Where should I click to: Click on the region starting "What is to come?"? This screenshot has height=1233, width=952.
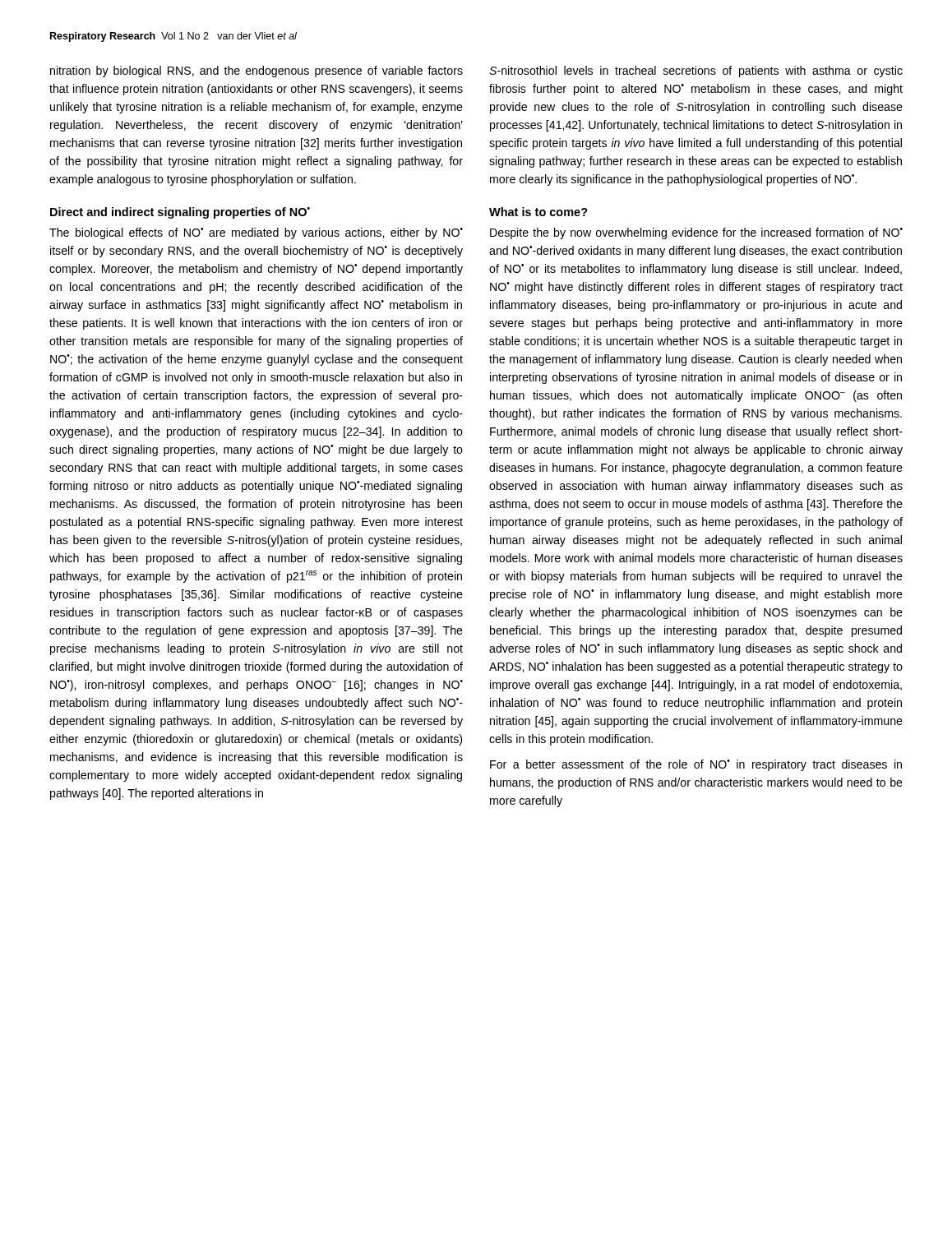click(538, 212)
